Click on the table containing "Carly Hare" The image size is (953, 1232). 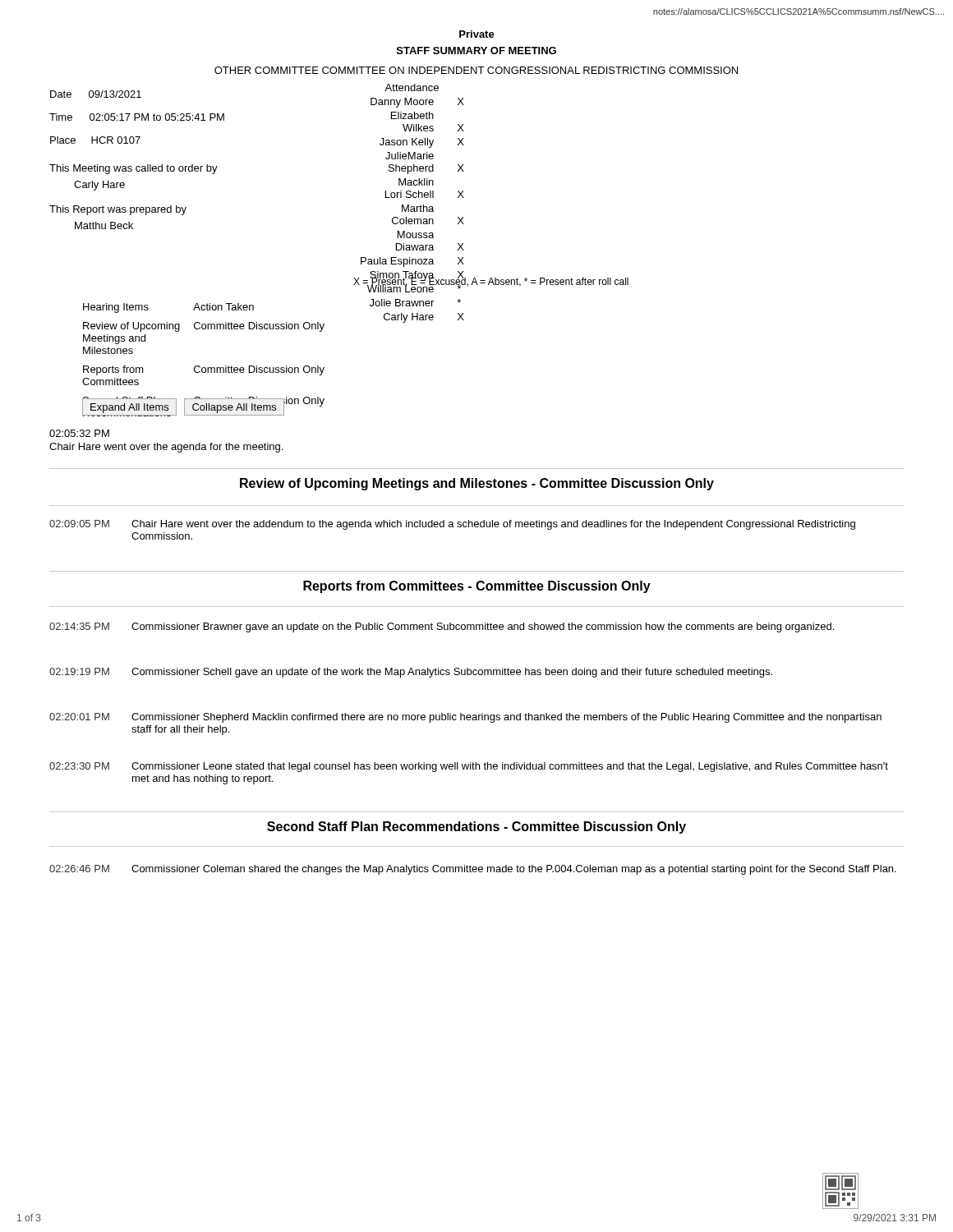412,202
